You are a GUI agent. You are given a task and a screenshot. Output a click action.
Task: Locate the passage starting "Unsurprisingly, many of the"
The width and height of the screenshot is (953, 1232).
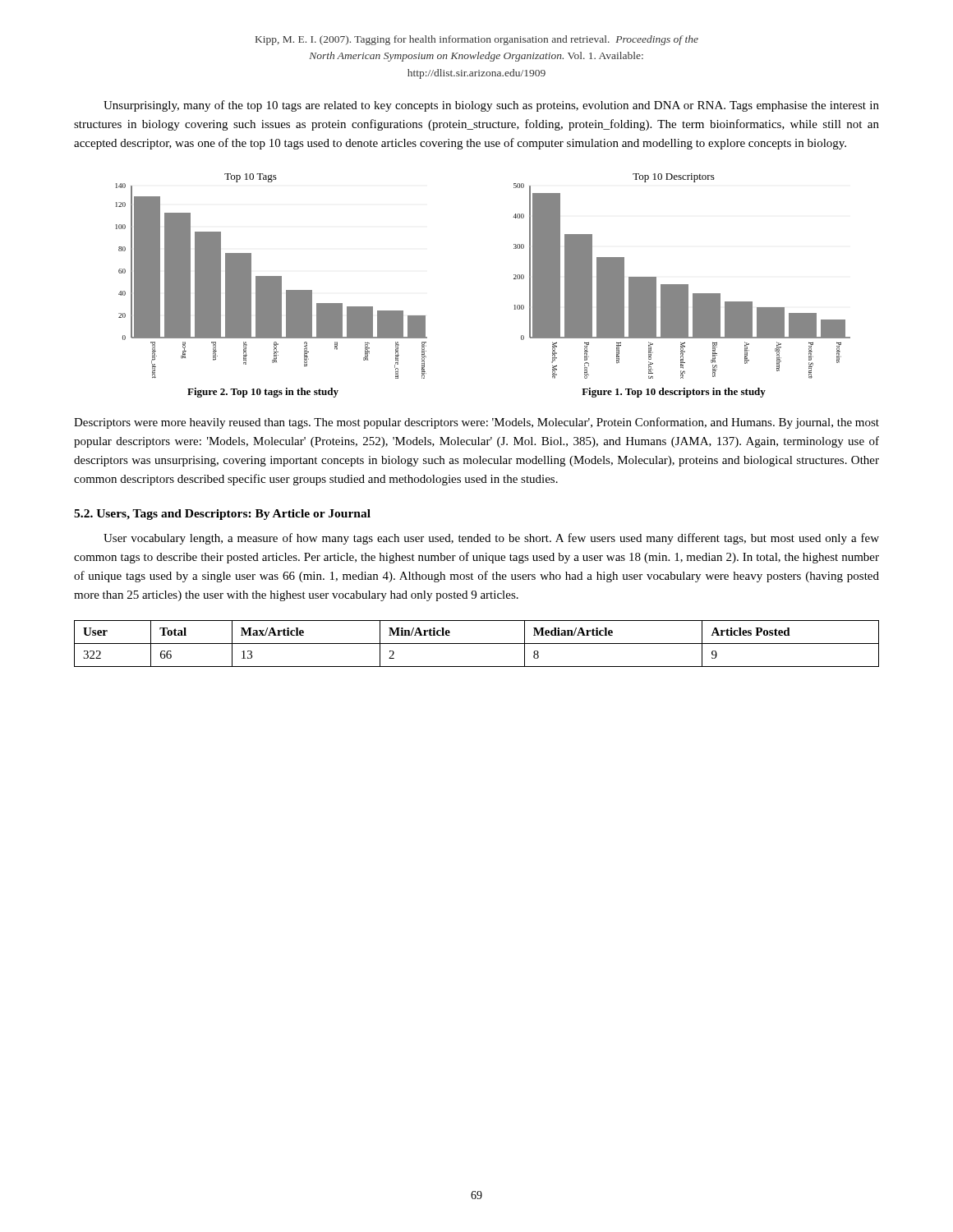(x=476, y=124)
